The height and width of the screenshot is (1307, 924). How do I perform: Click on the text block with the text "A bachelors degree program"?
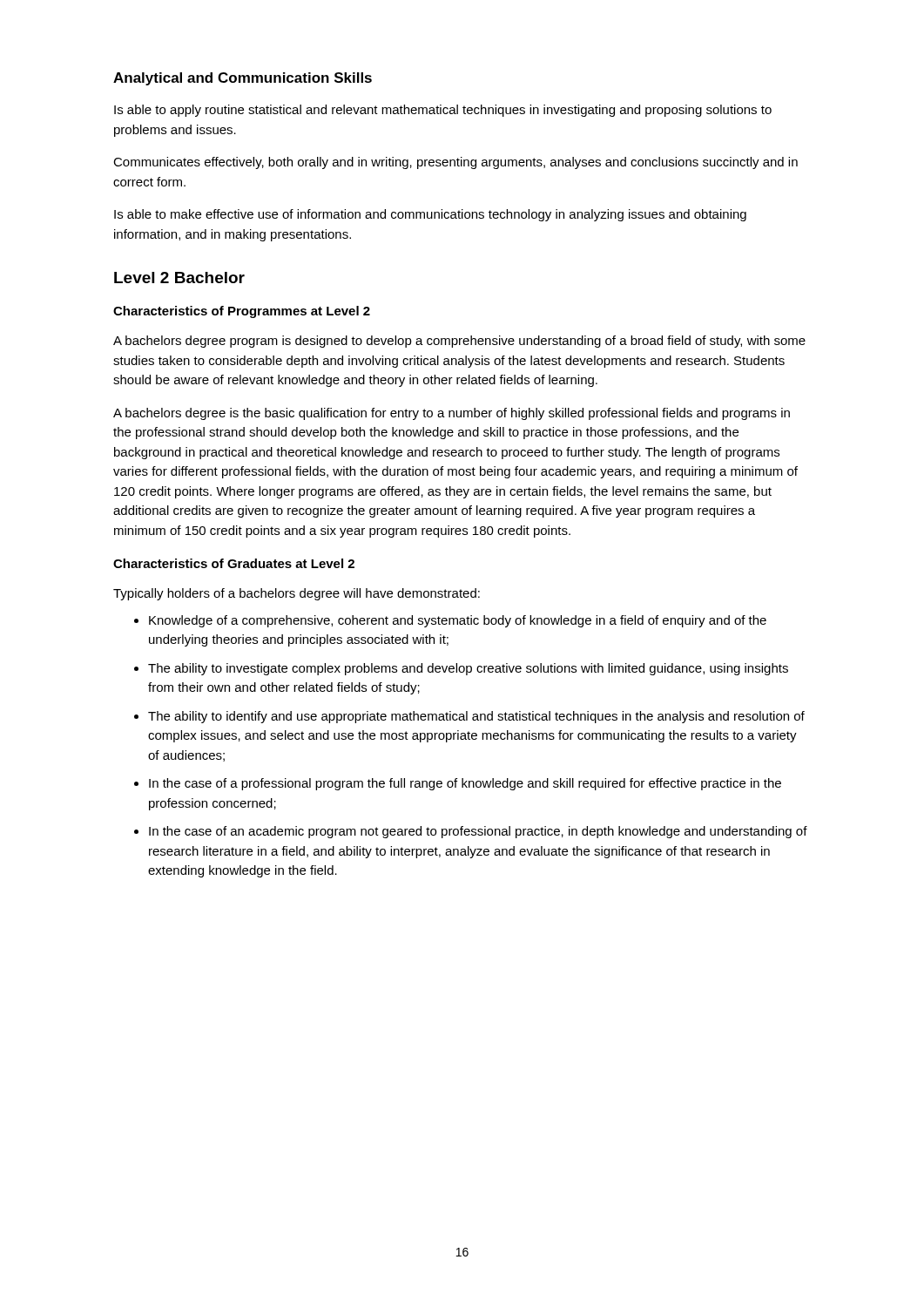462,360
